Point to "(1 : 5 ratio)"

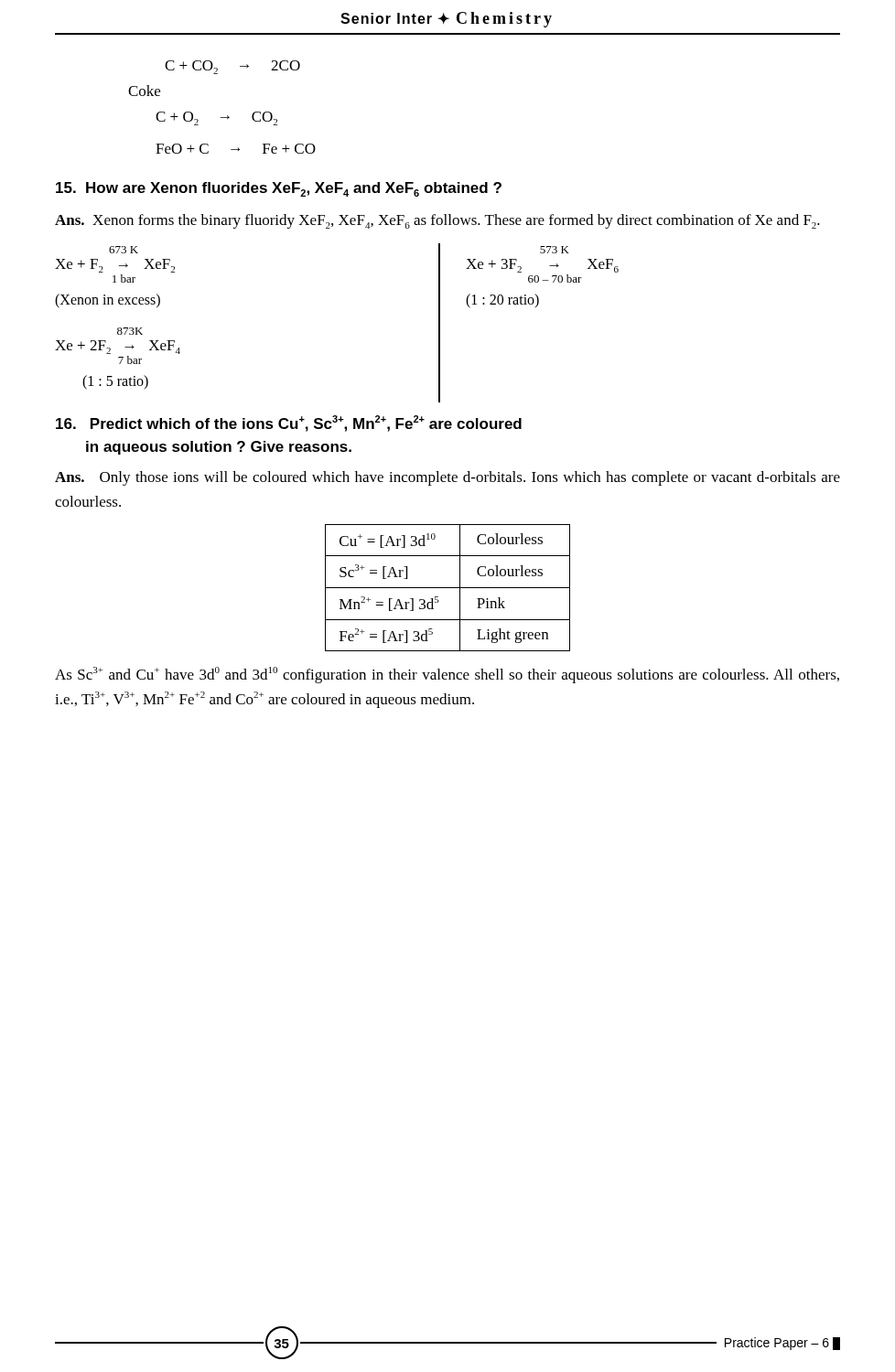coord(115,381)
